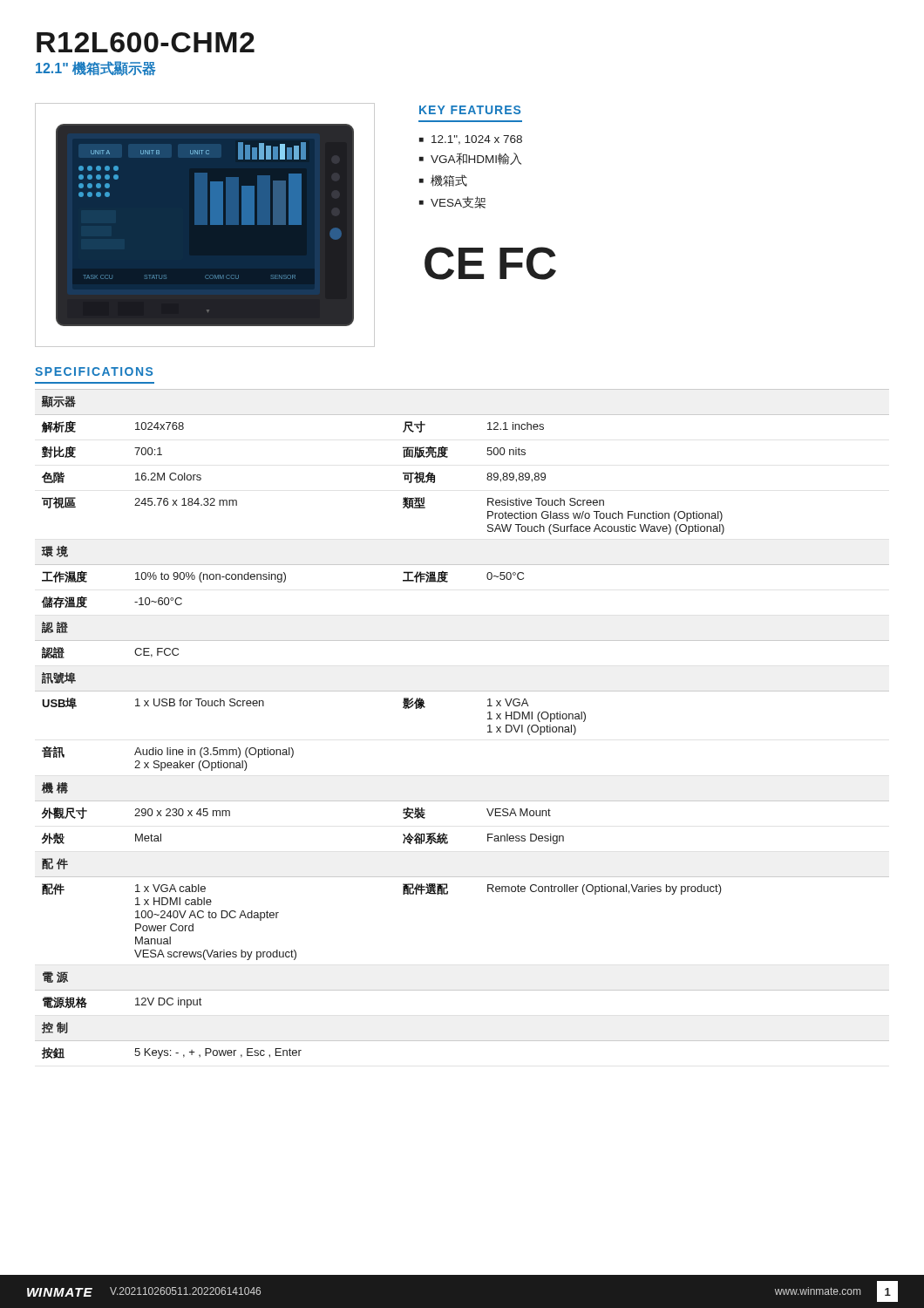The height and width of the screenshot is (1308, 924).
Task: Select the text starting "12.1" 機箱式顯示器"
Action: 96,68
